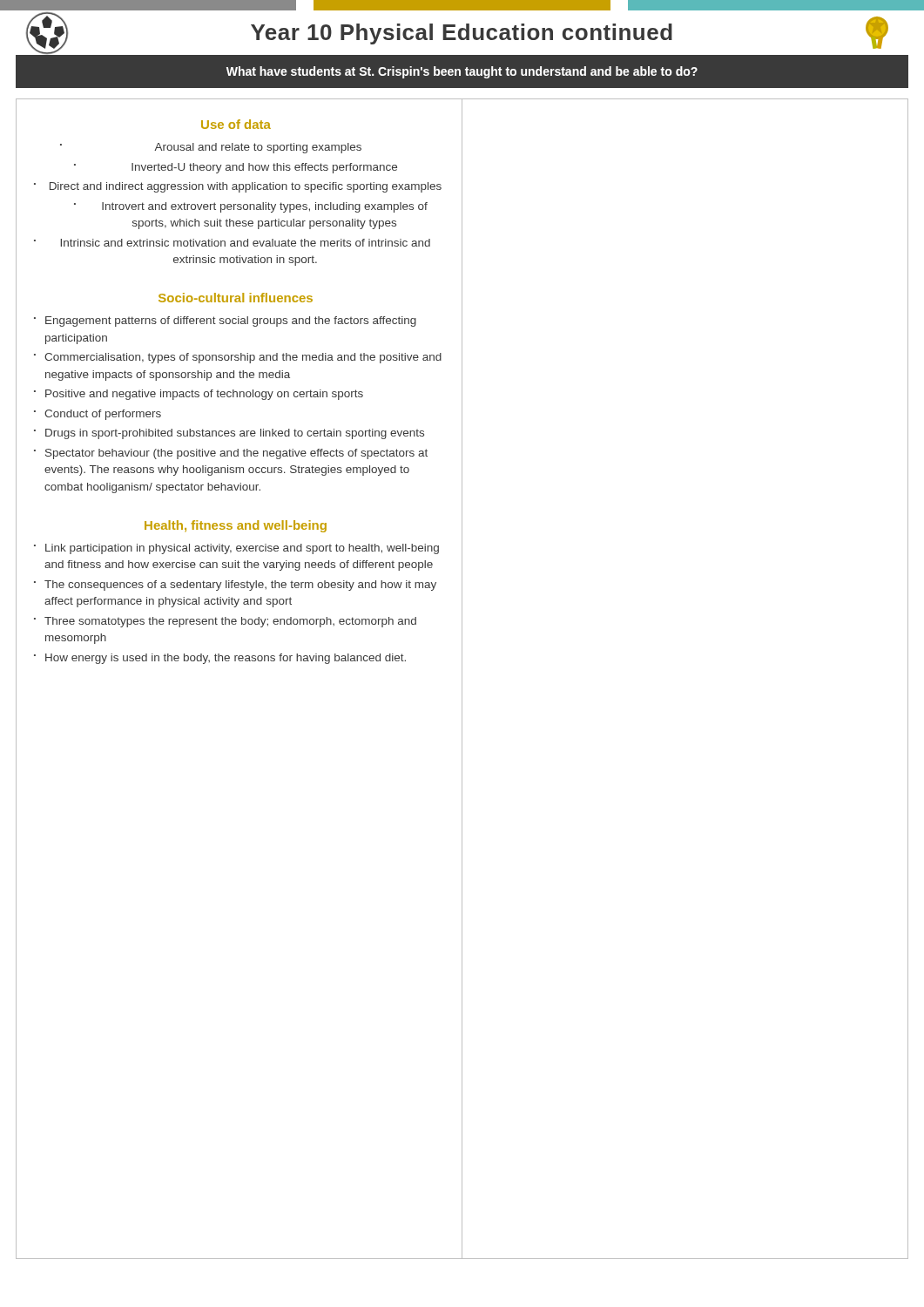Point to the text block starting "• Engagement patterns of different social groups"

[x=236, y=329]
